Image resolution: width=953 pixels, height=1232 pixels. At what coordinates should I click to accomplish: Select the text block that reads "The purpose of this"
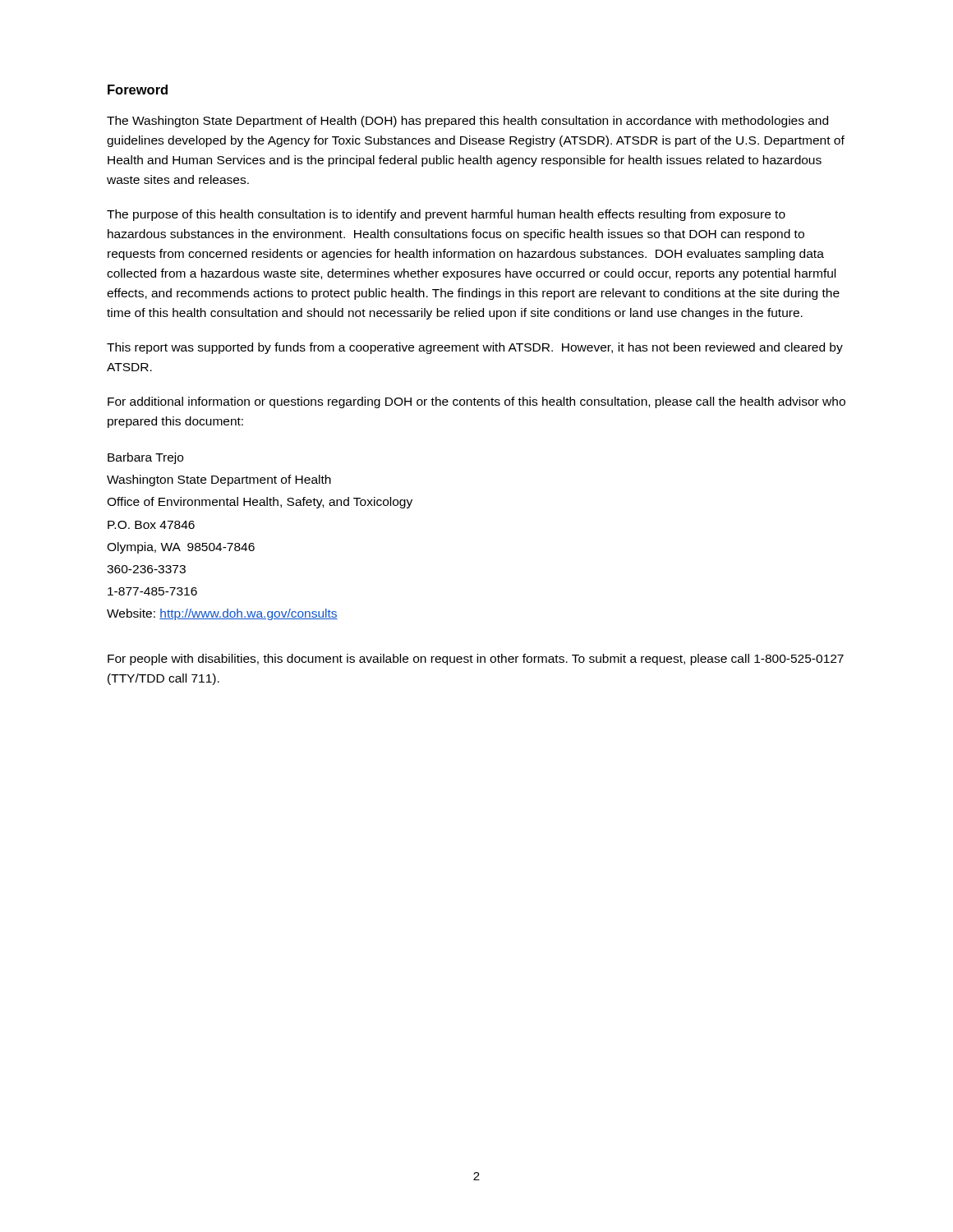coord(473,263)
